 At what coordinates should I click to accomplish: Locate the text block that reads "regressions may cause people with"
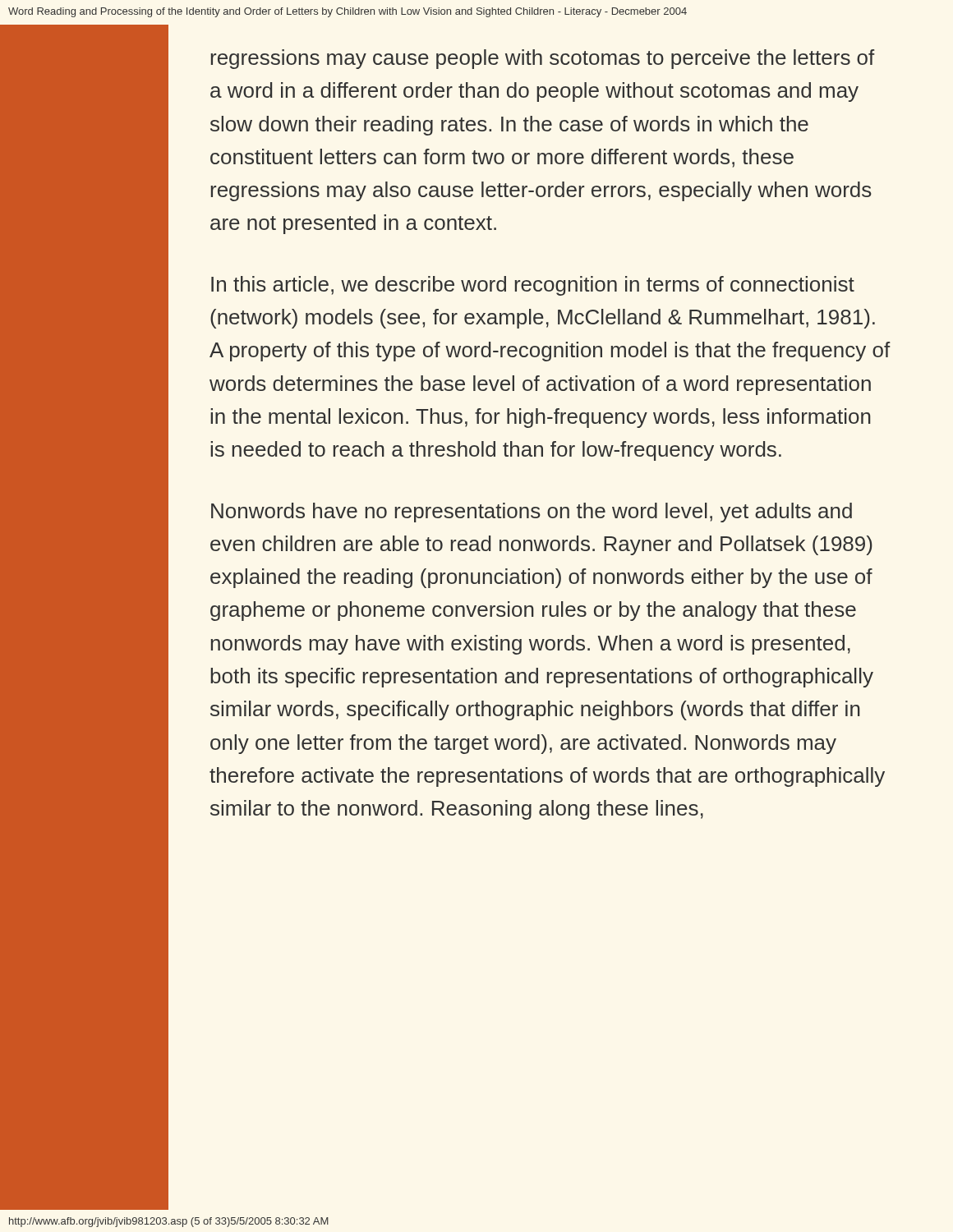coord(542,140)
